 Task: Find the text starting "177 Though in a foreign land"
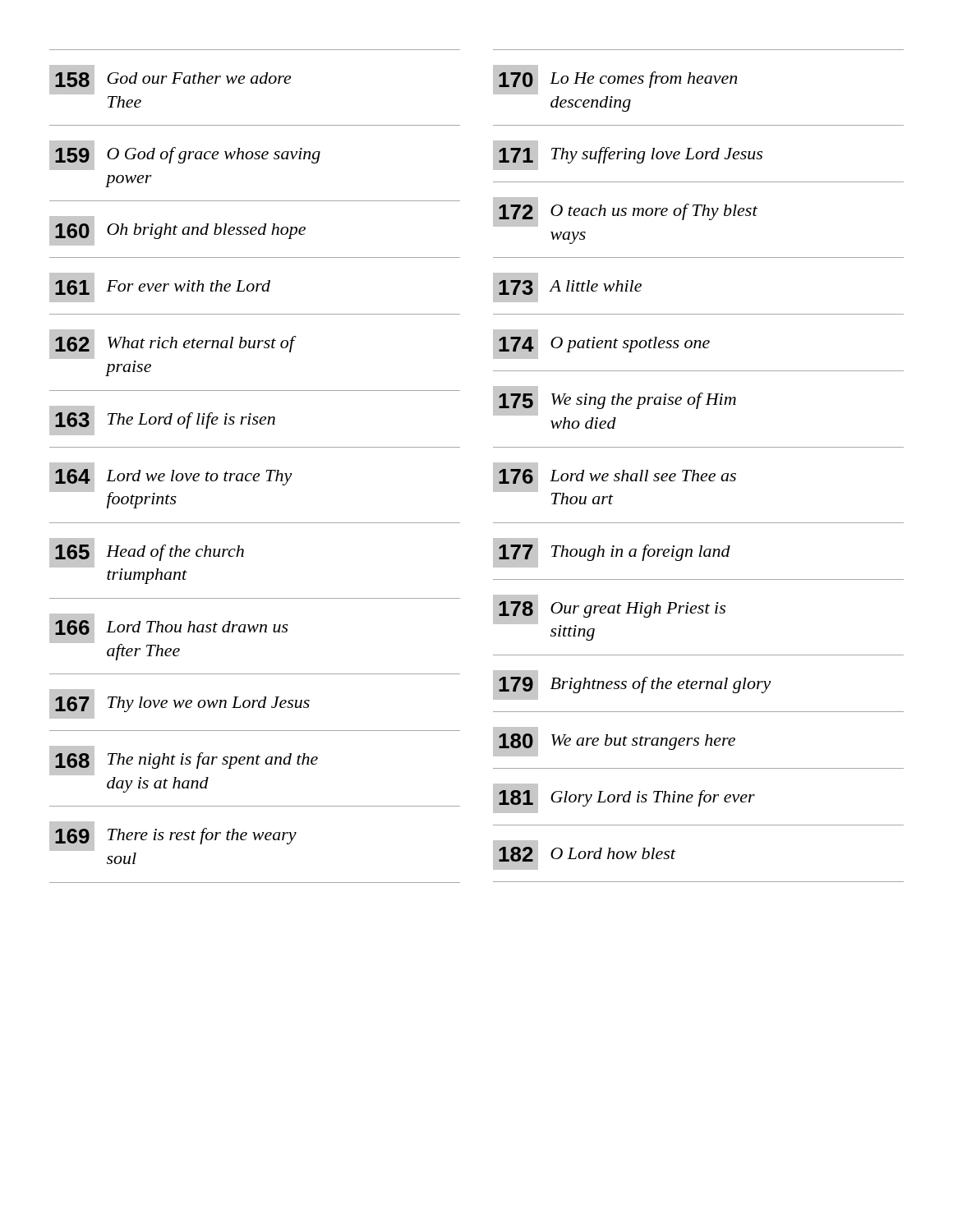(x=611, y=553)
